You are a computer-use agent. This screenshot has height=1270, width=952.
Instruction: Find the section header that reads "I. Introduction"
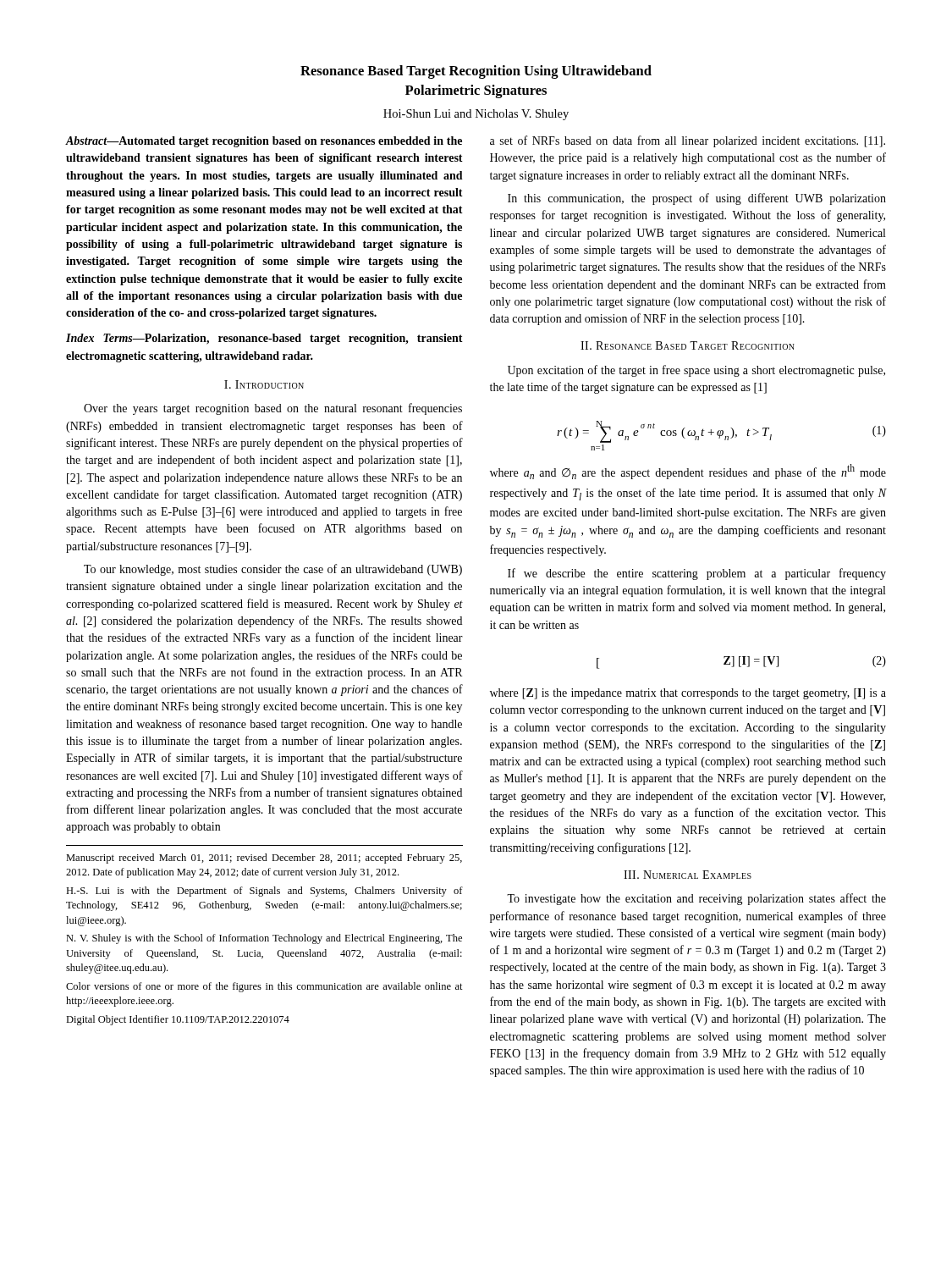pyautogui.click(x=264, y=385)
